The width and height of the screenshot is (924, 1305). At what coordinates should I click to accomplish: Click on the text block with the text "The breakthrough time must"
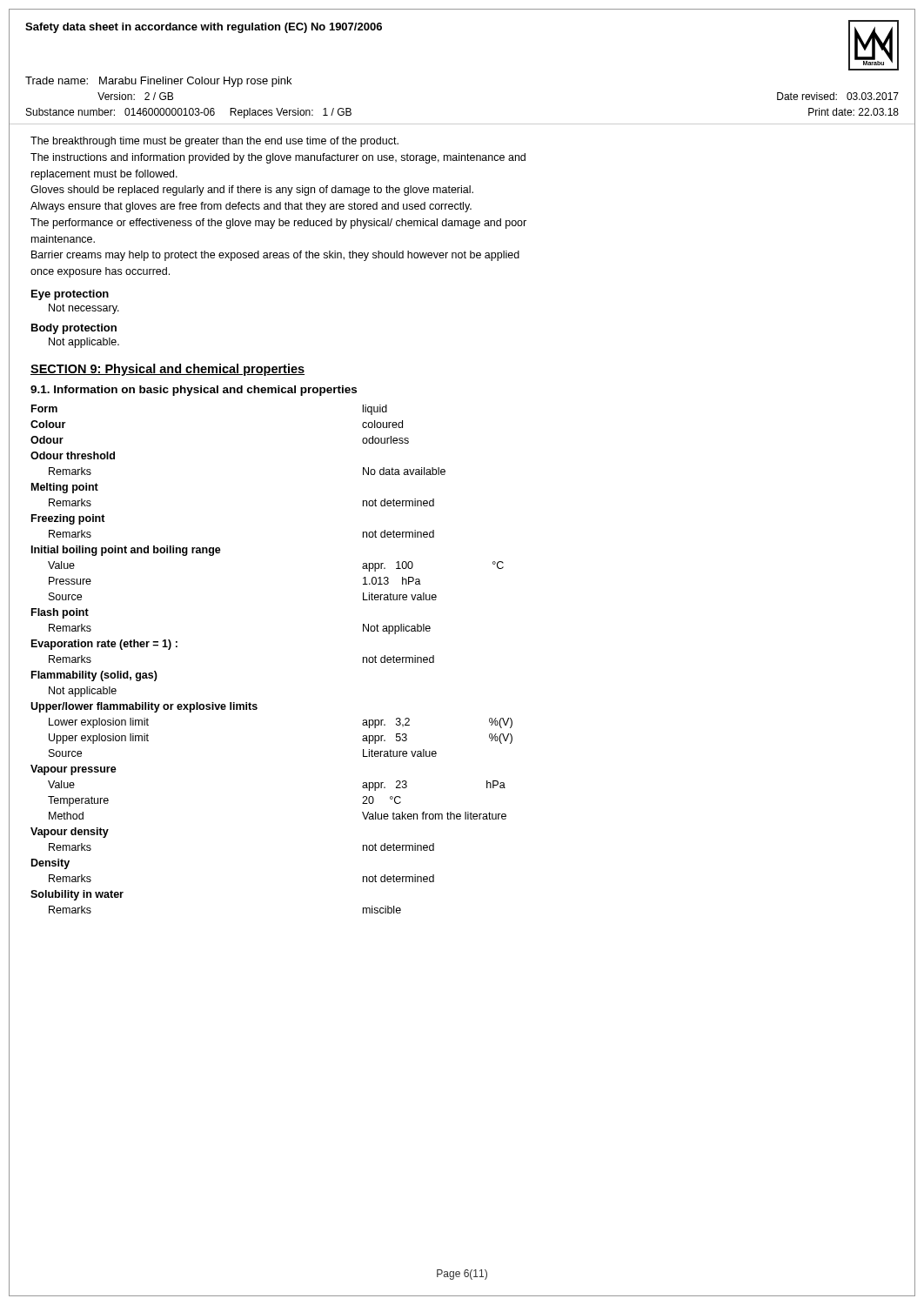(279, 206)
